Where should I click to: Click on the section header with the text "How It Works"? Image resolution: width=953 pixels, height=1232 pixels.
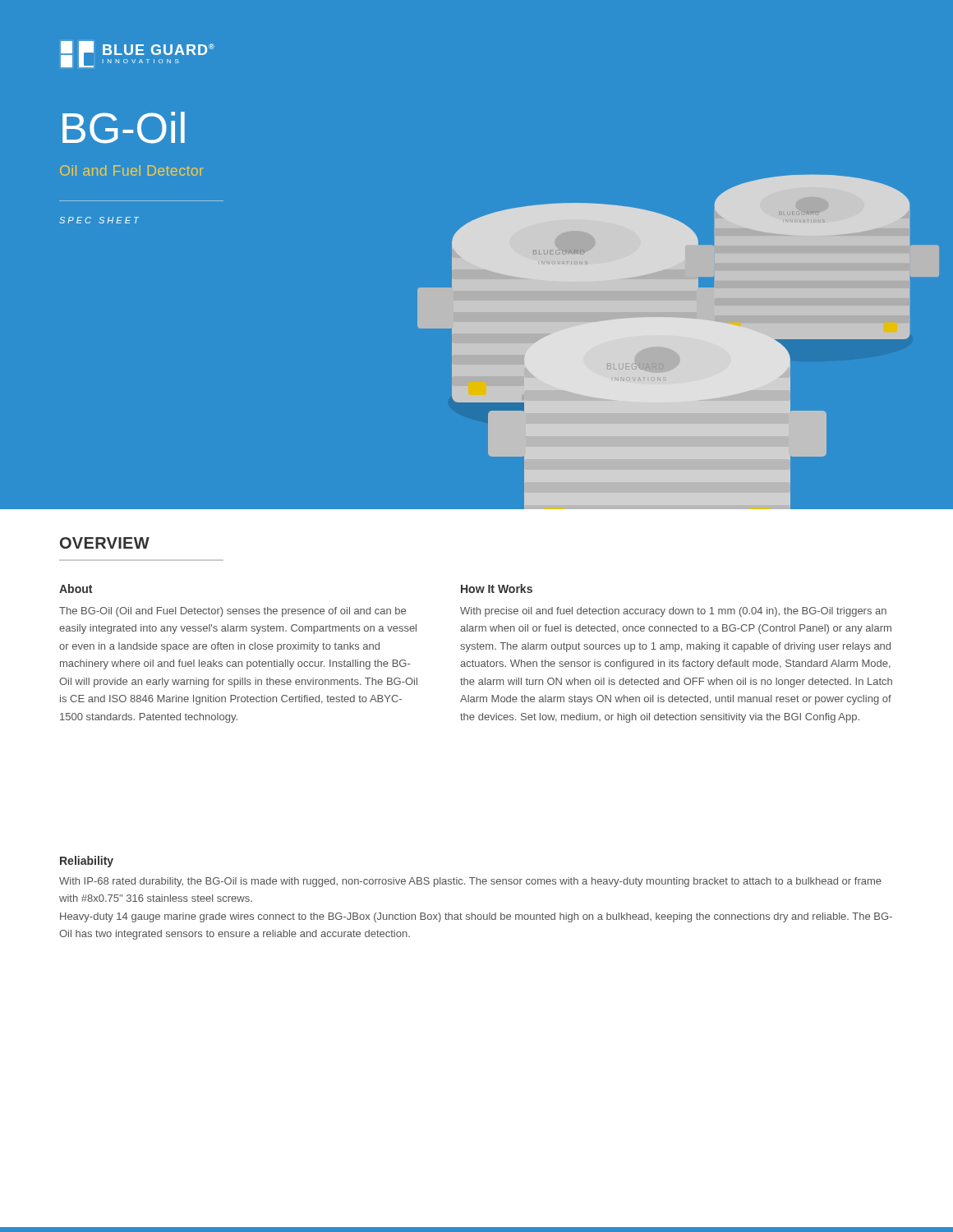(x=496, y=589)
